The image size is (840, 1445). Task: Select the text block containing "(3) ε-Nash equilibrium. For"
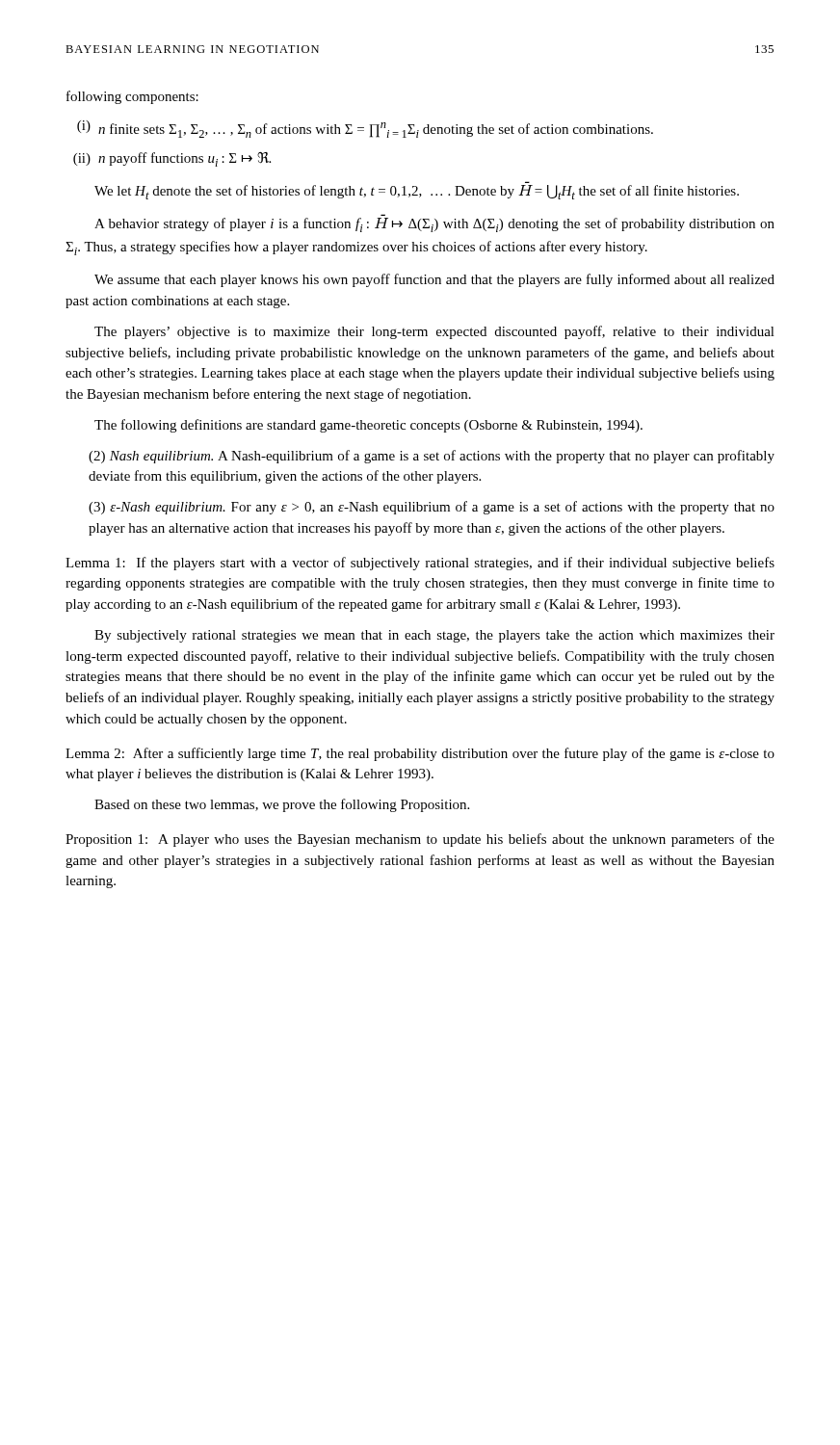432,517
